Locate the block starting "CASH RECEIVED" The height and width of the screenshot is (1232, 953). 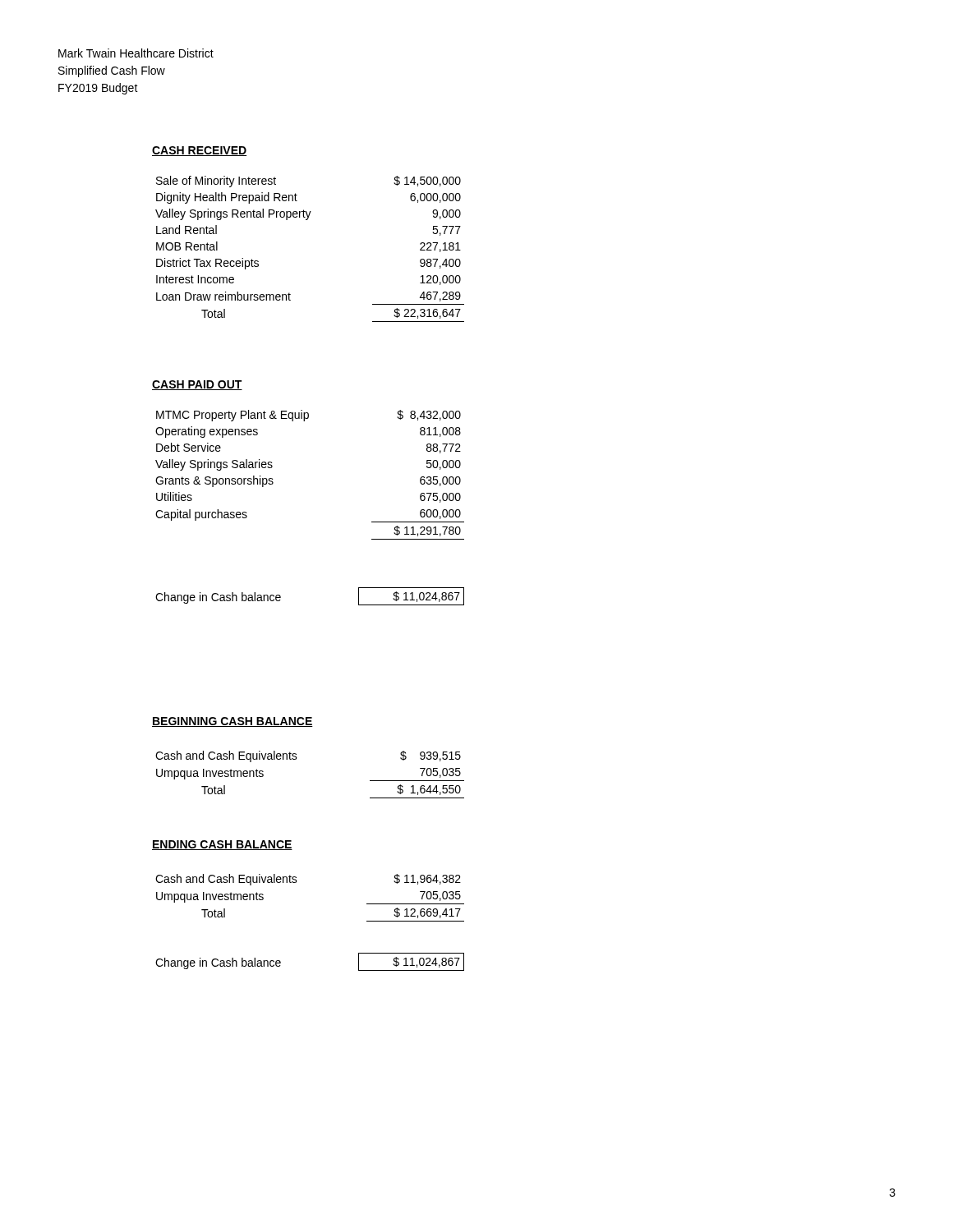tap(199, 150)
